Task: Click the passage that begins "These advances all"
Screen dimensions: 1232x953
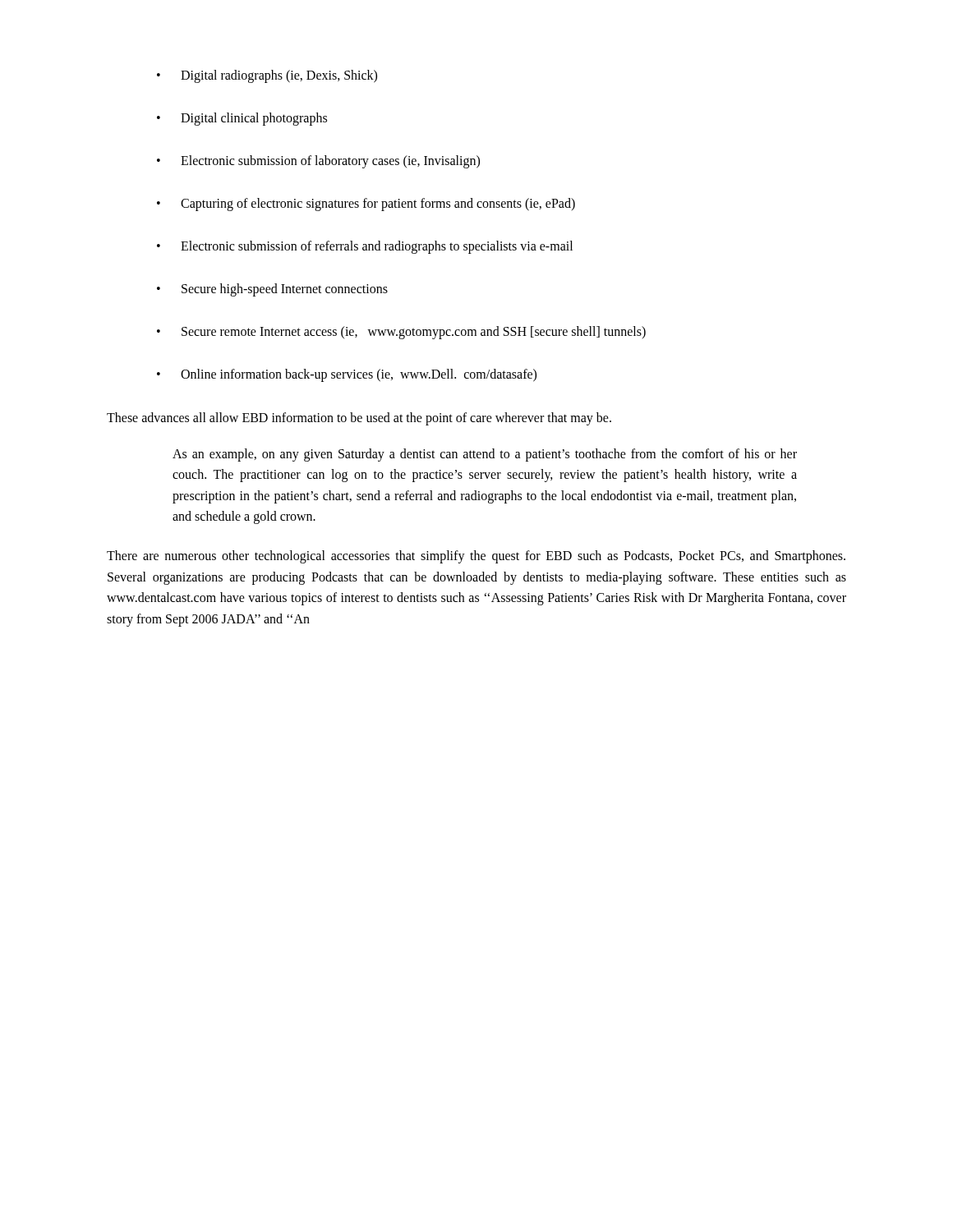Action: click(x=359, y=418)
